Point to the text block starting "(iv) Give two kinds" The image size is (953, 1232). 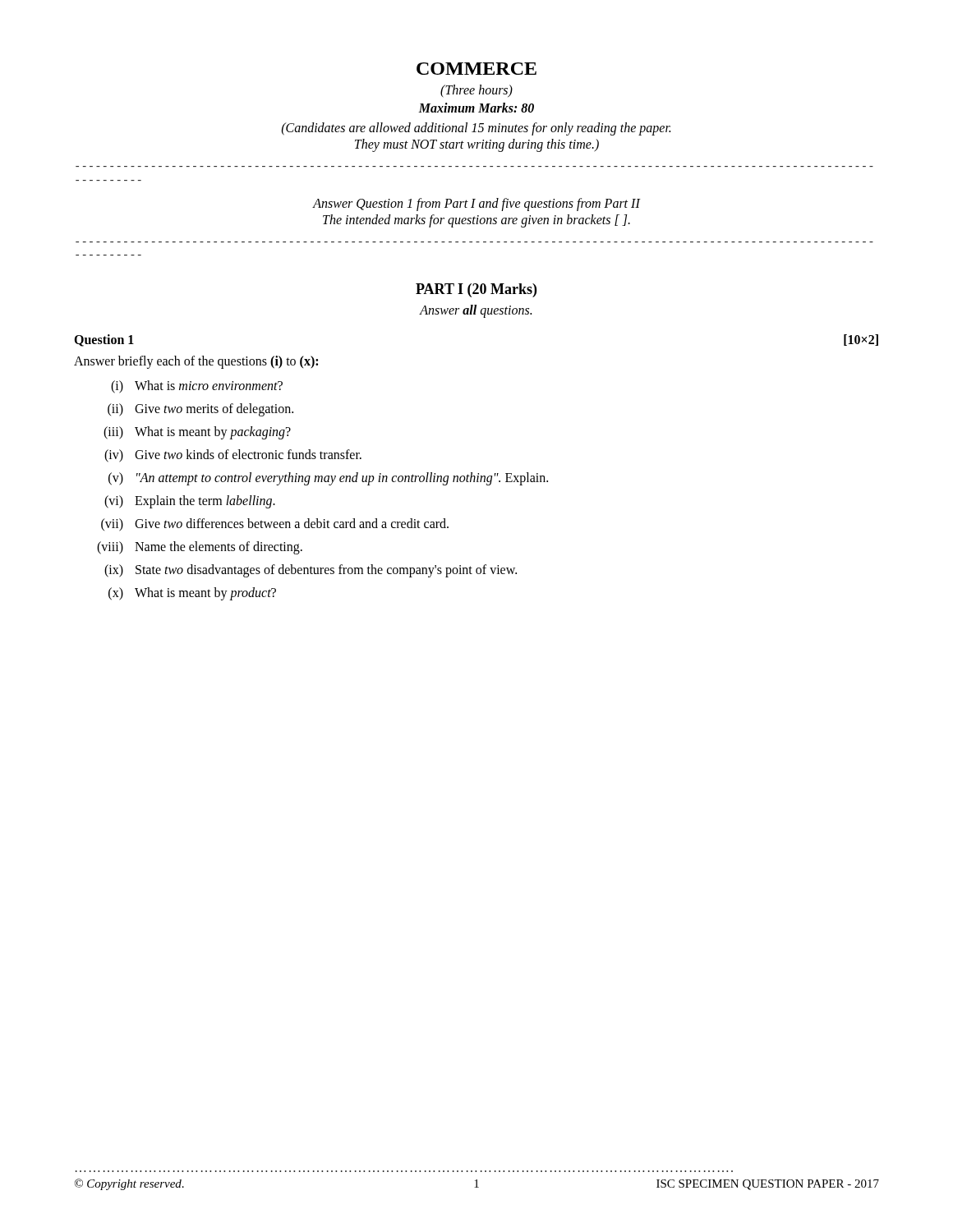(233, 456)
